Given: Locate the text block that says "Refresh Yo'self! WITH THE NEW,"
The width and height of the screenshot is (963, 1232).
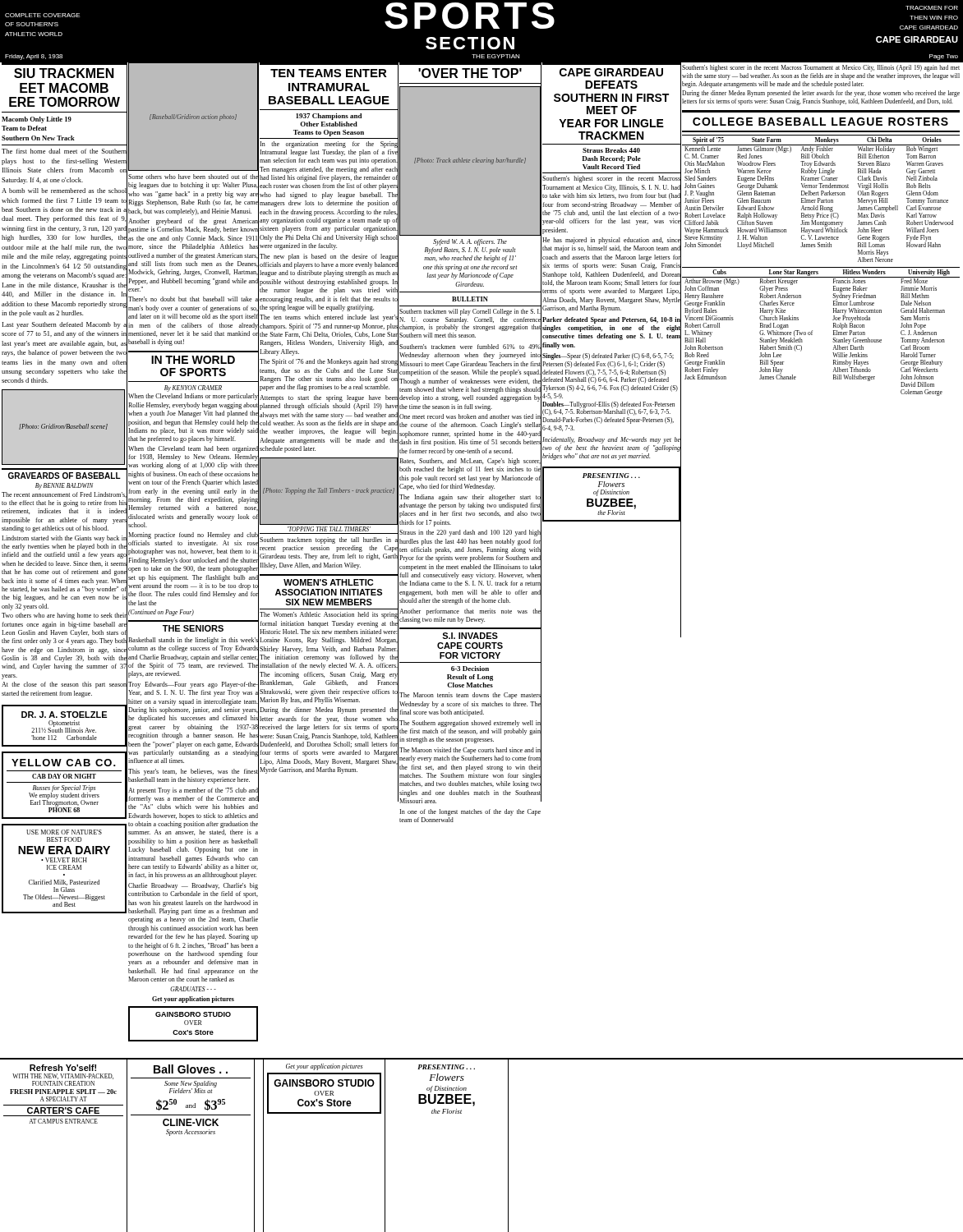Looking at the screenshot, I should pos(63,1094).
